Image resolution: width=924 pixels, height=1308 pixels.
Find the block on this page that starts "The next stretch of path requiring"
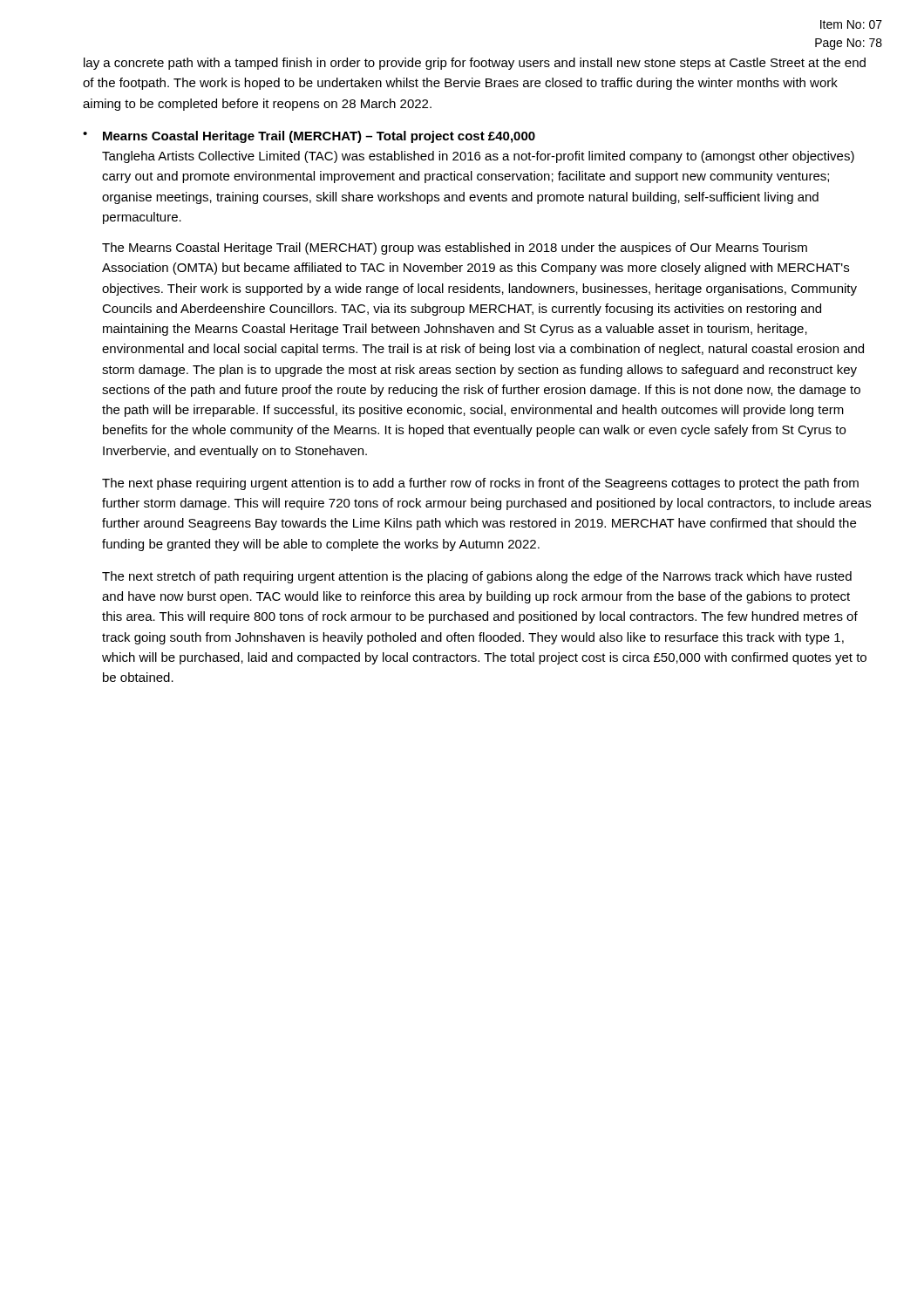coord(485,626)
